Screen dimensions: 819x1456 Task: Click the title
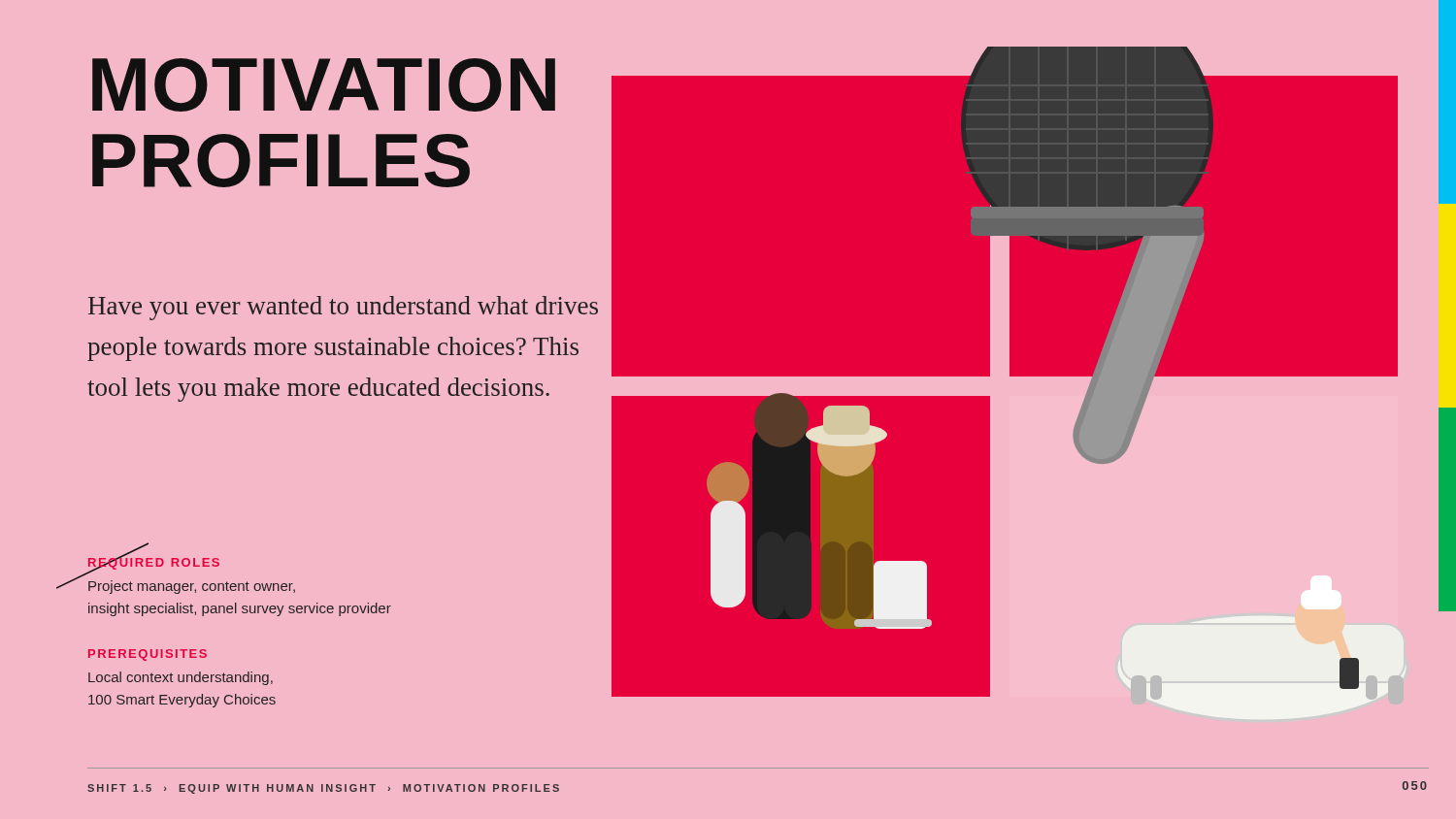point(359,122)
